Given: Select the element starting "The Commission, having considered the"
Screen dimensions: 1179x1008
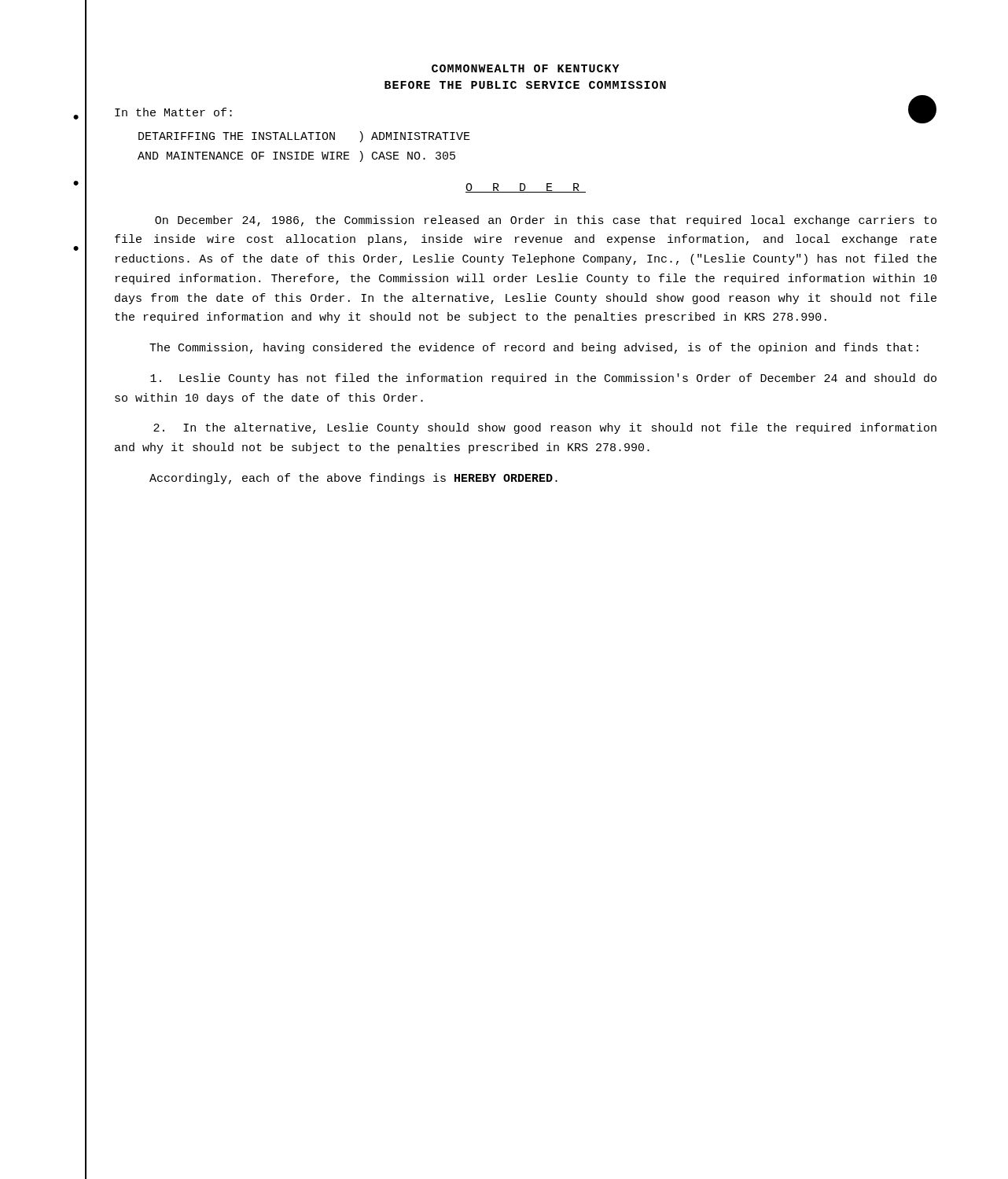Looking at the screenshot, I should tap(517, 349).
